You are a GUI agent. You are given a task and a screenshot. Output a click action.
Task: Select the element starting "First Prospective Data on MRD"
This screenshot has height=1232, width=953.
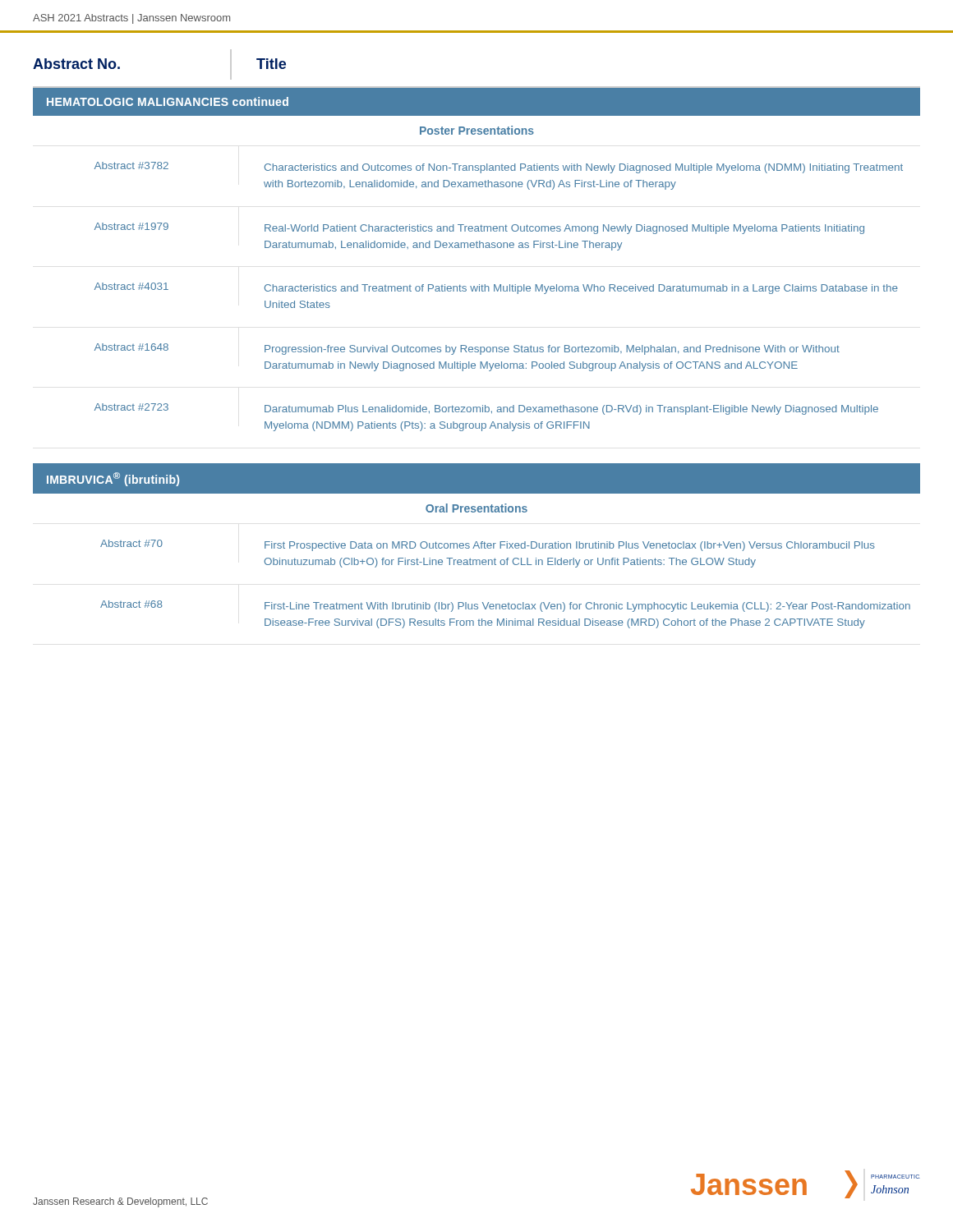[569, 553]
